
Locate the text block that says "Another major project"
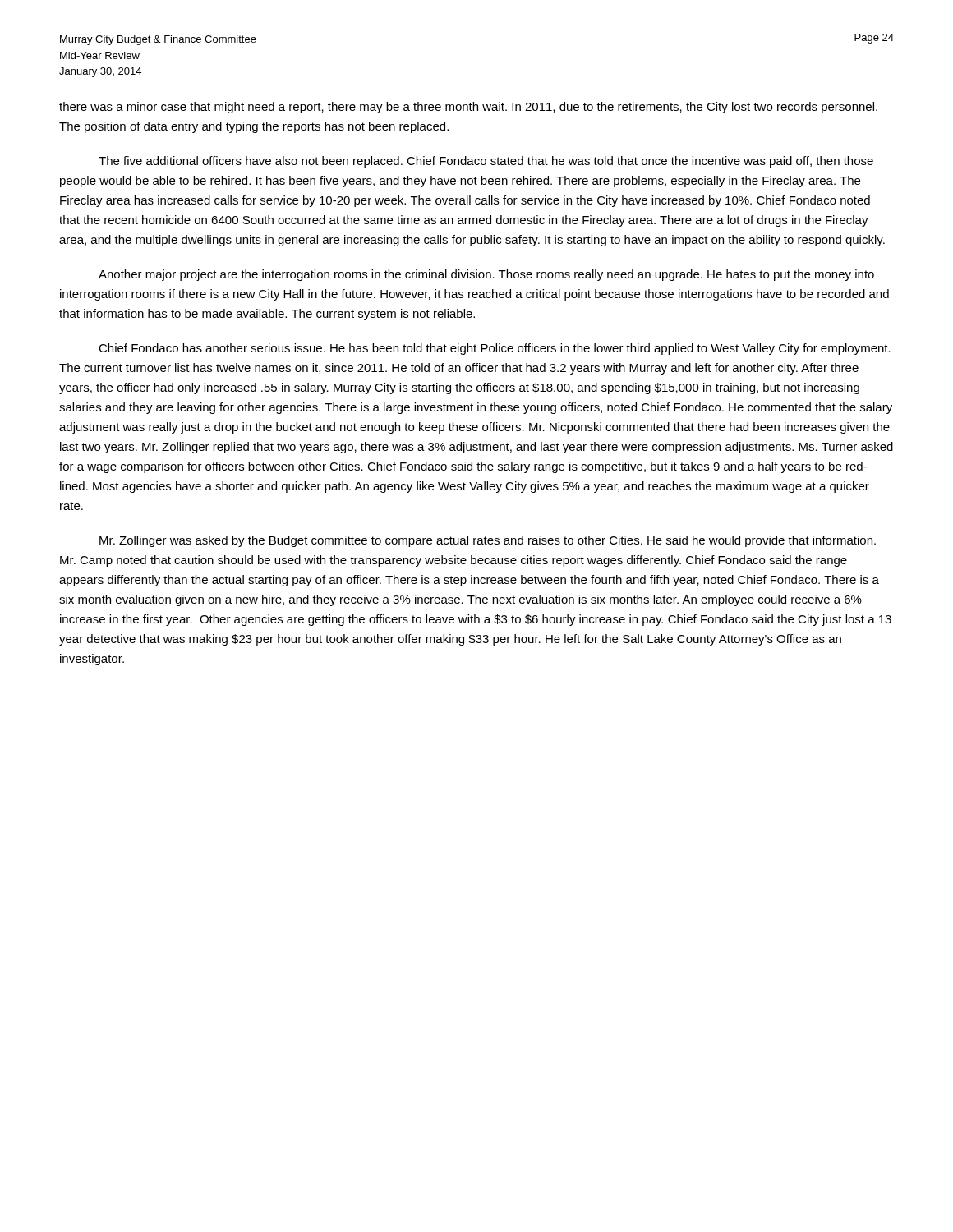click(474, 294)
